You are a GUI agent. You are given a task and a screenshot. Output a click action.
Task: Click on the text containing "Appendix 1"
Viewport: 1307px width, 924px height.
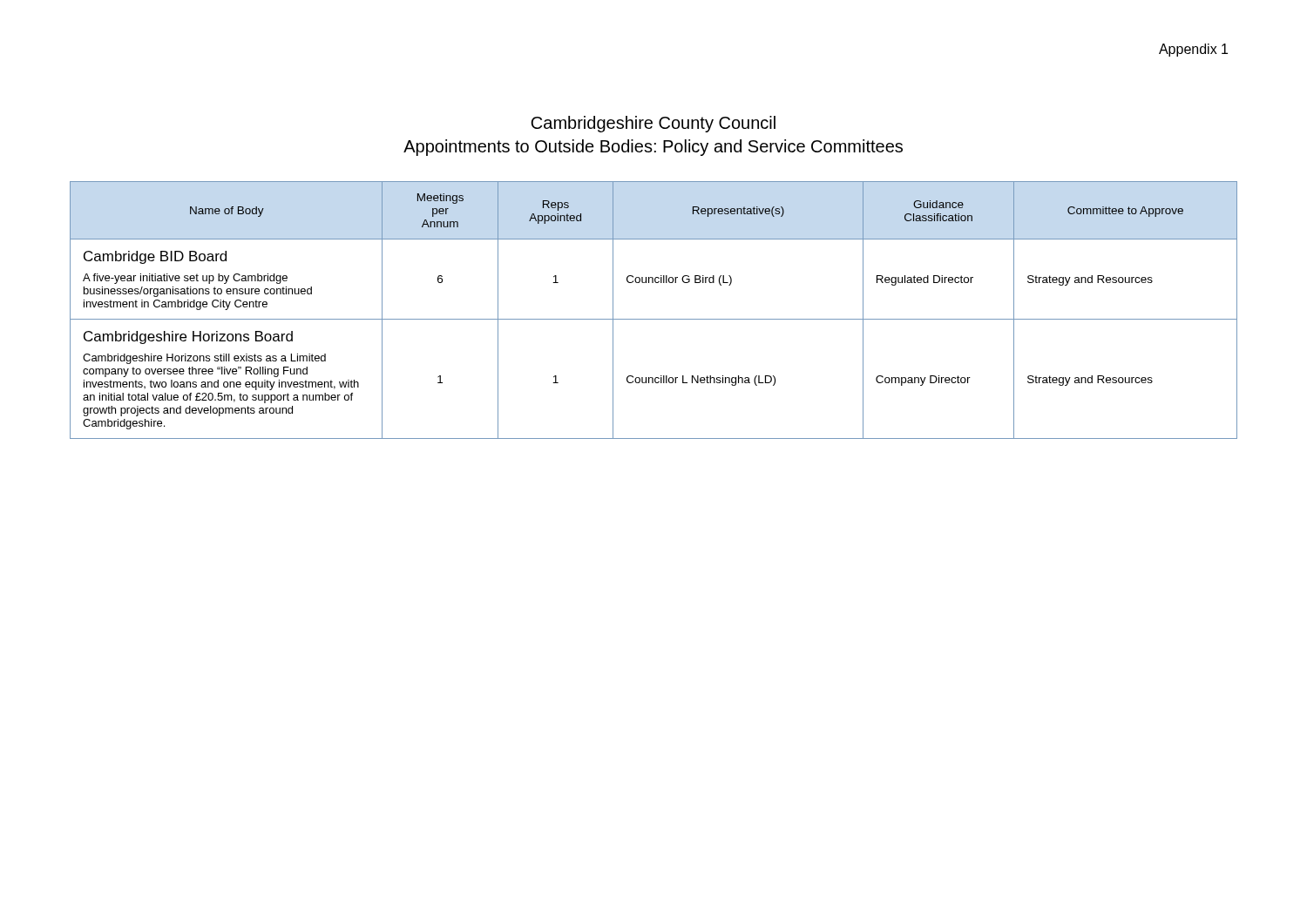click(1194, 49)
